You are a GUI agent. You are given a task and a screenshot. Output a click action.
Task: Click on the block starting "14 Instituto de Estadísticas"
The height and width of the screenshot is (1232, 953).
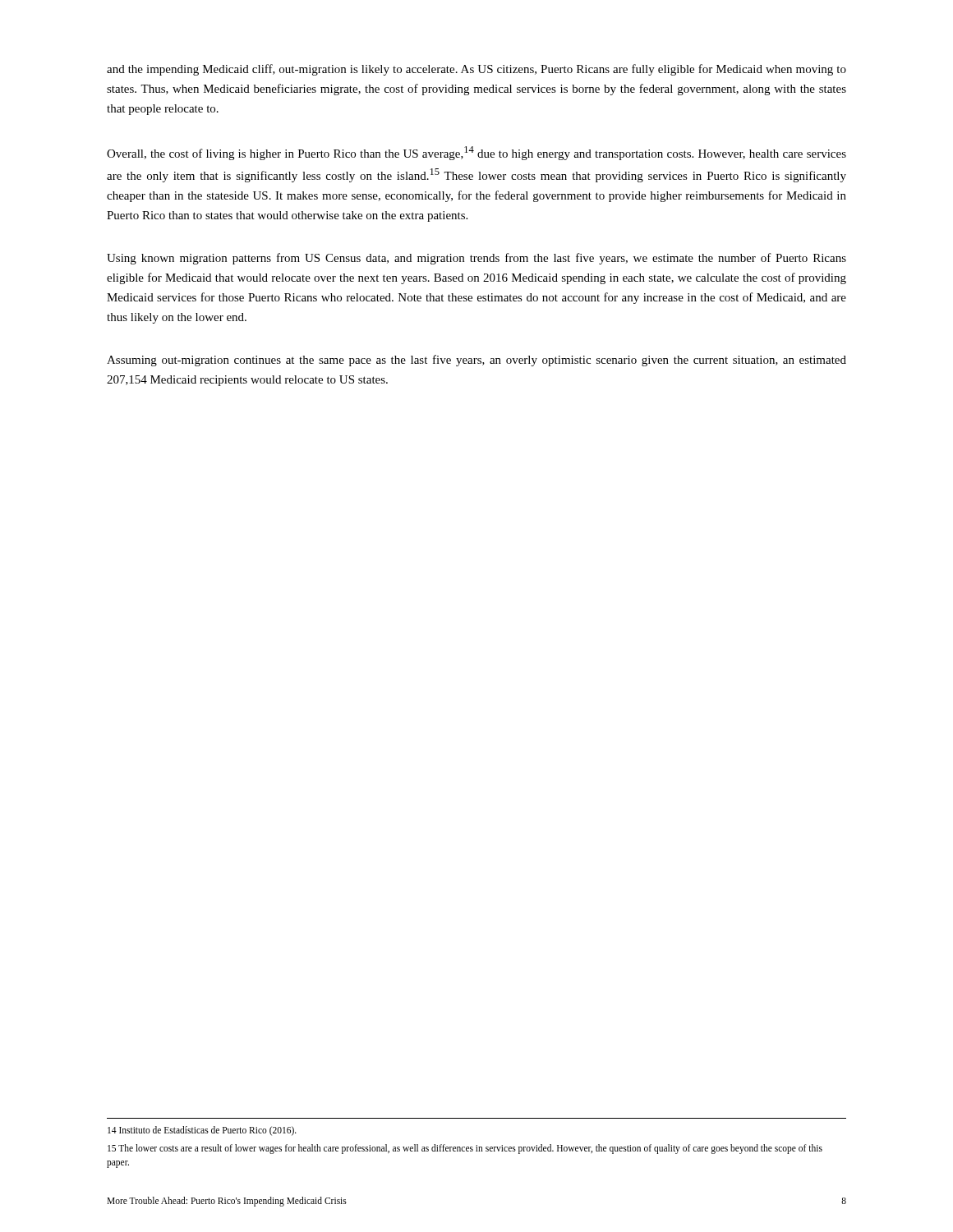(x=202, y=1130)
